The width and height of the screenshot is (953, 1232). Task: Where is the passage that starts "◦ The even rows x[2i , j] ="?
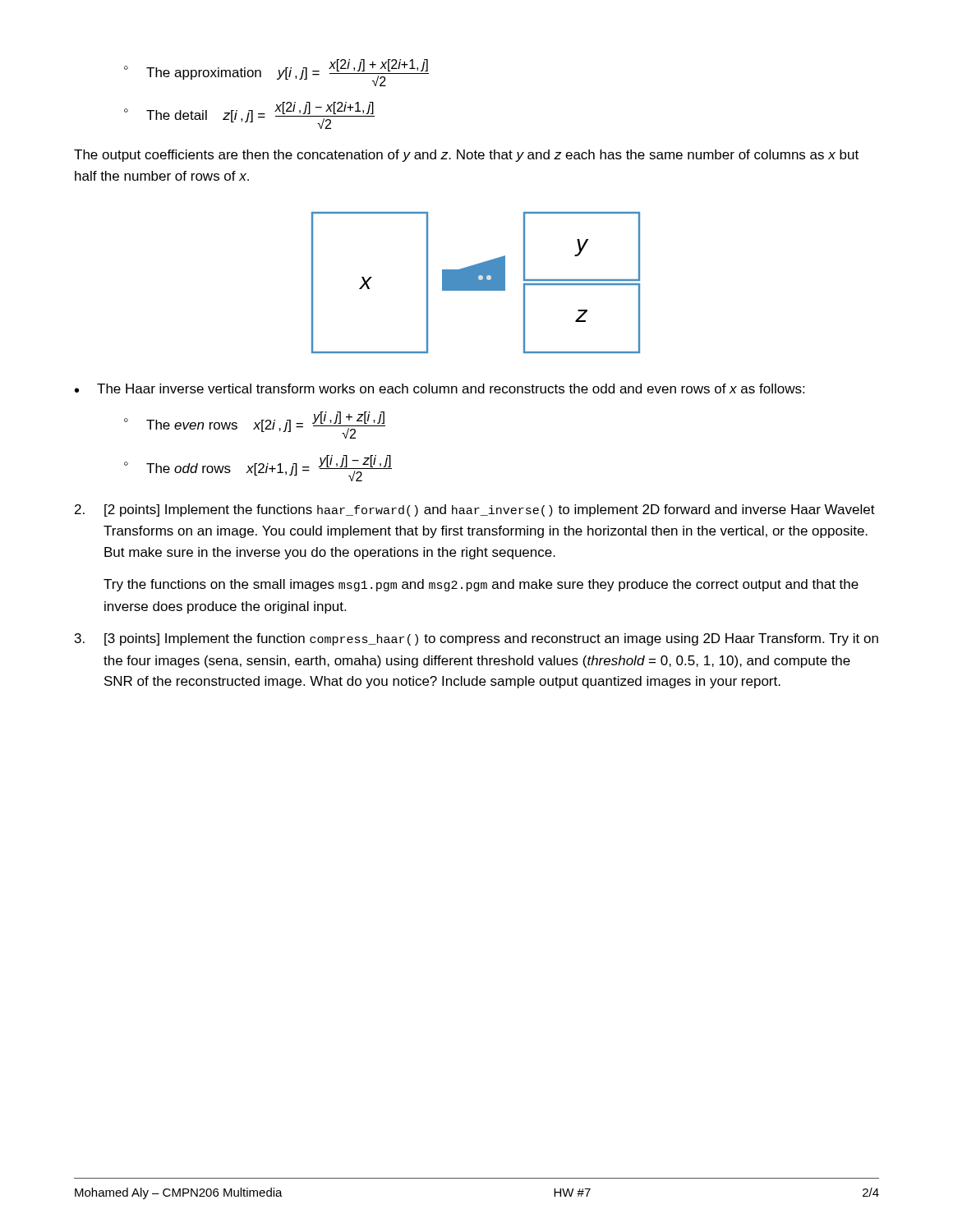point(255,426)
